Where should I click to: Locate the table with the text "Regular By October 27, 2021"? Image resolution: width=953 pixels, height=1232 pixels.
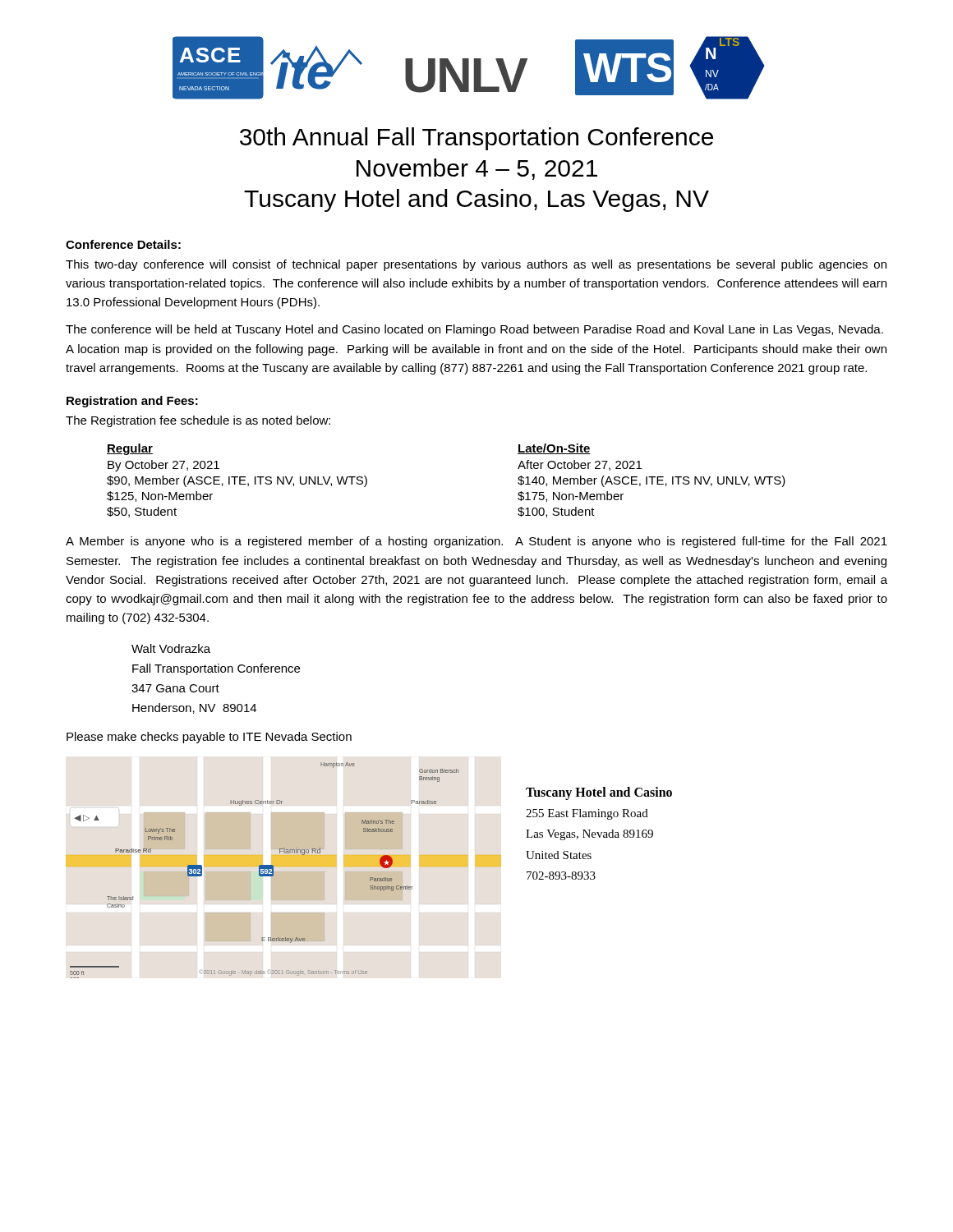[476, 481]
